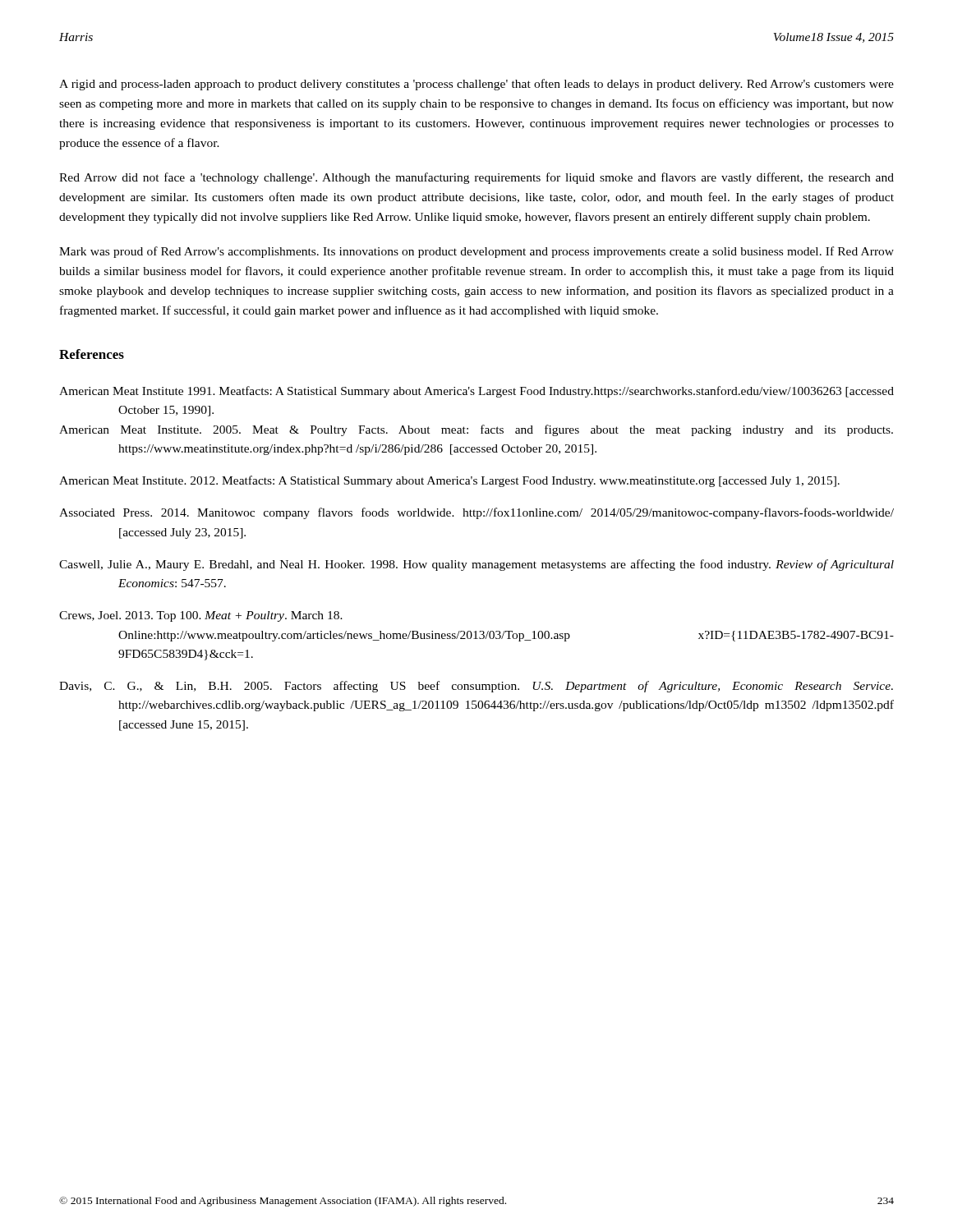Where is the passage that starts "A rigid and process-laden approach to"?
This screenshot has width=953, height=1232.
pyautogui.click(x=476, y=113)
